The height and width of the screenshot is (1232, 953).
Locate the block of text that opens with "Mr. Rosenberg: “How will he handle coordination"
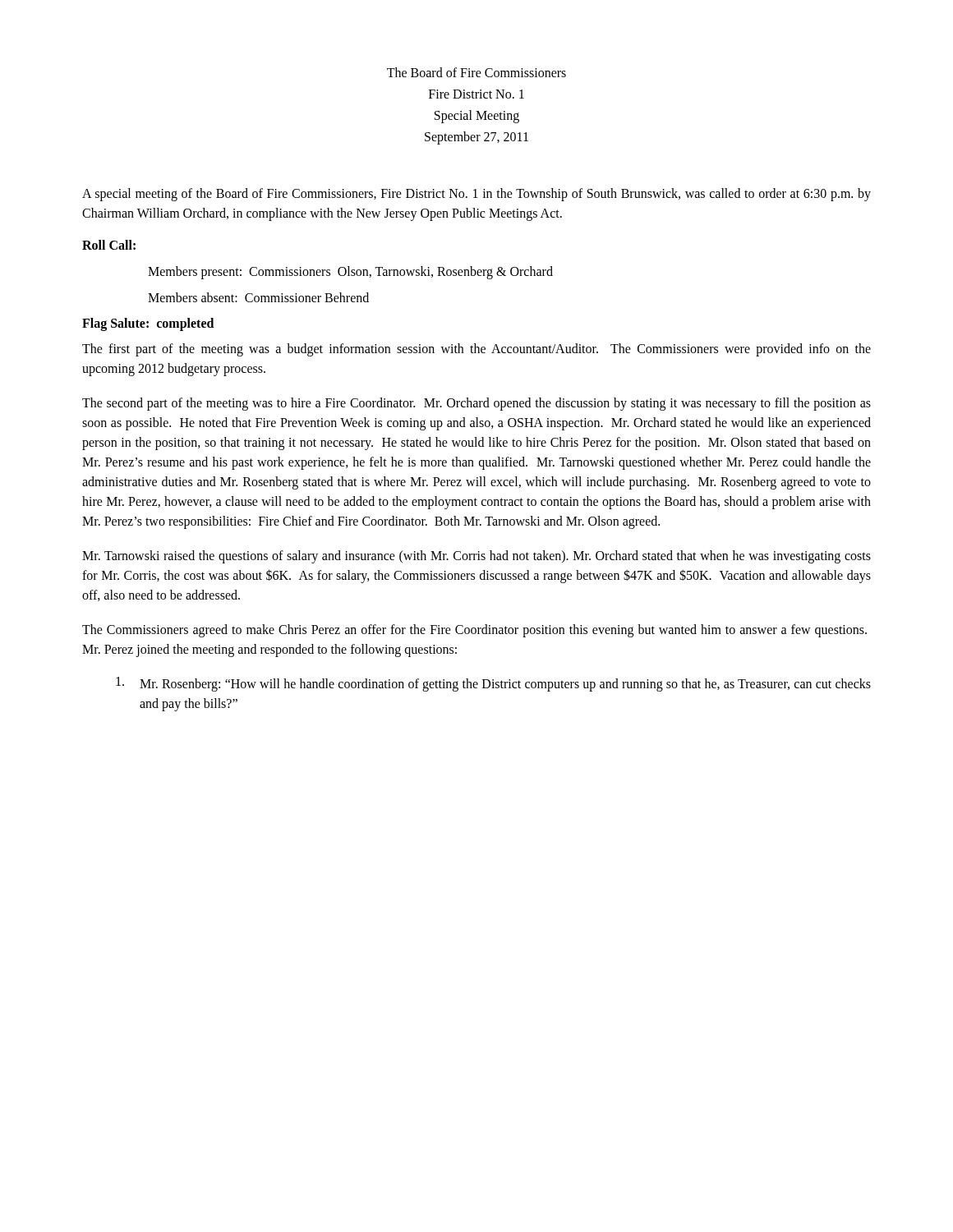[x=493, y=694]
